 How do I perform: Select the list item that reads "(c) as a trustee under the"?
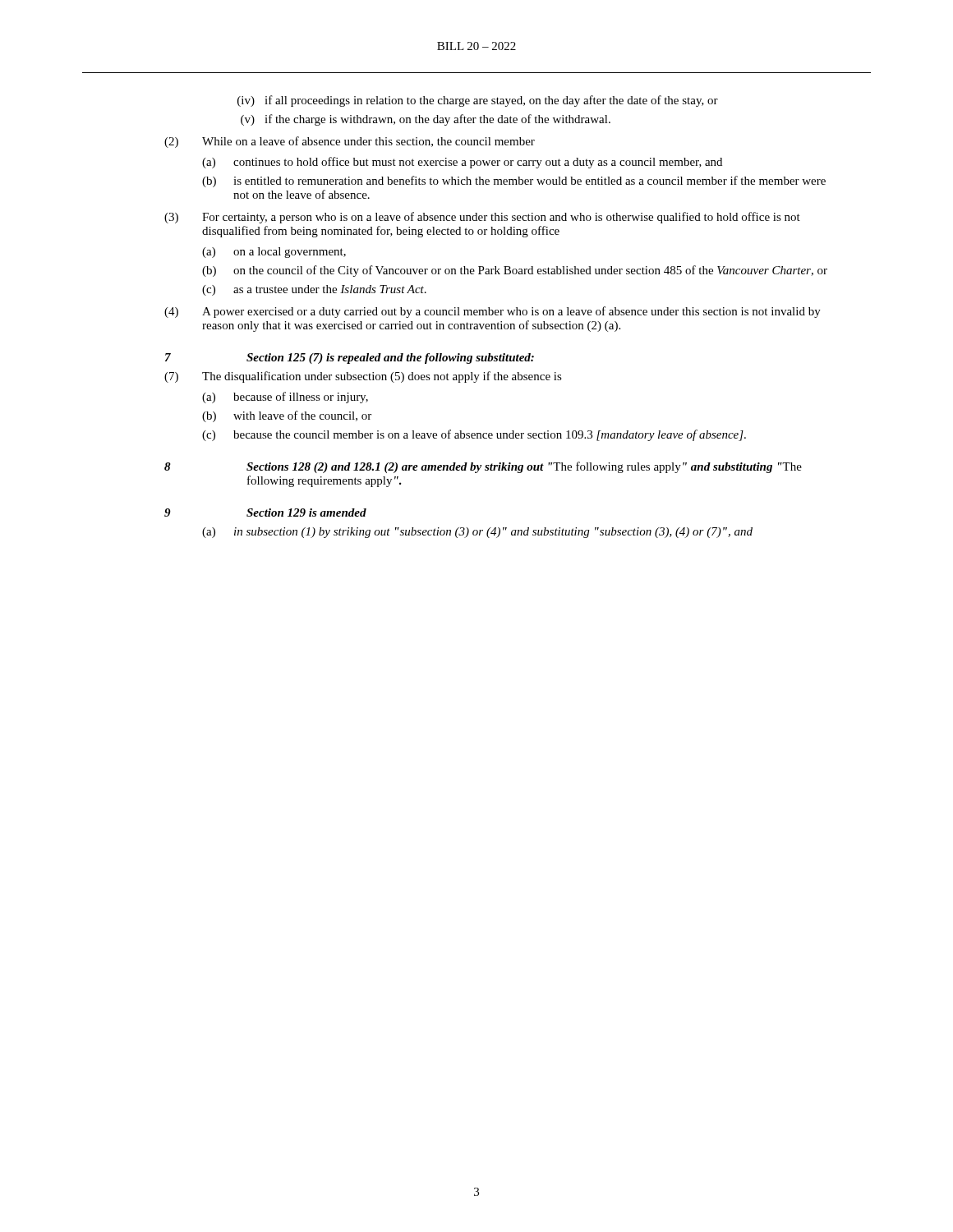[314, 290]
